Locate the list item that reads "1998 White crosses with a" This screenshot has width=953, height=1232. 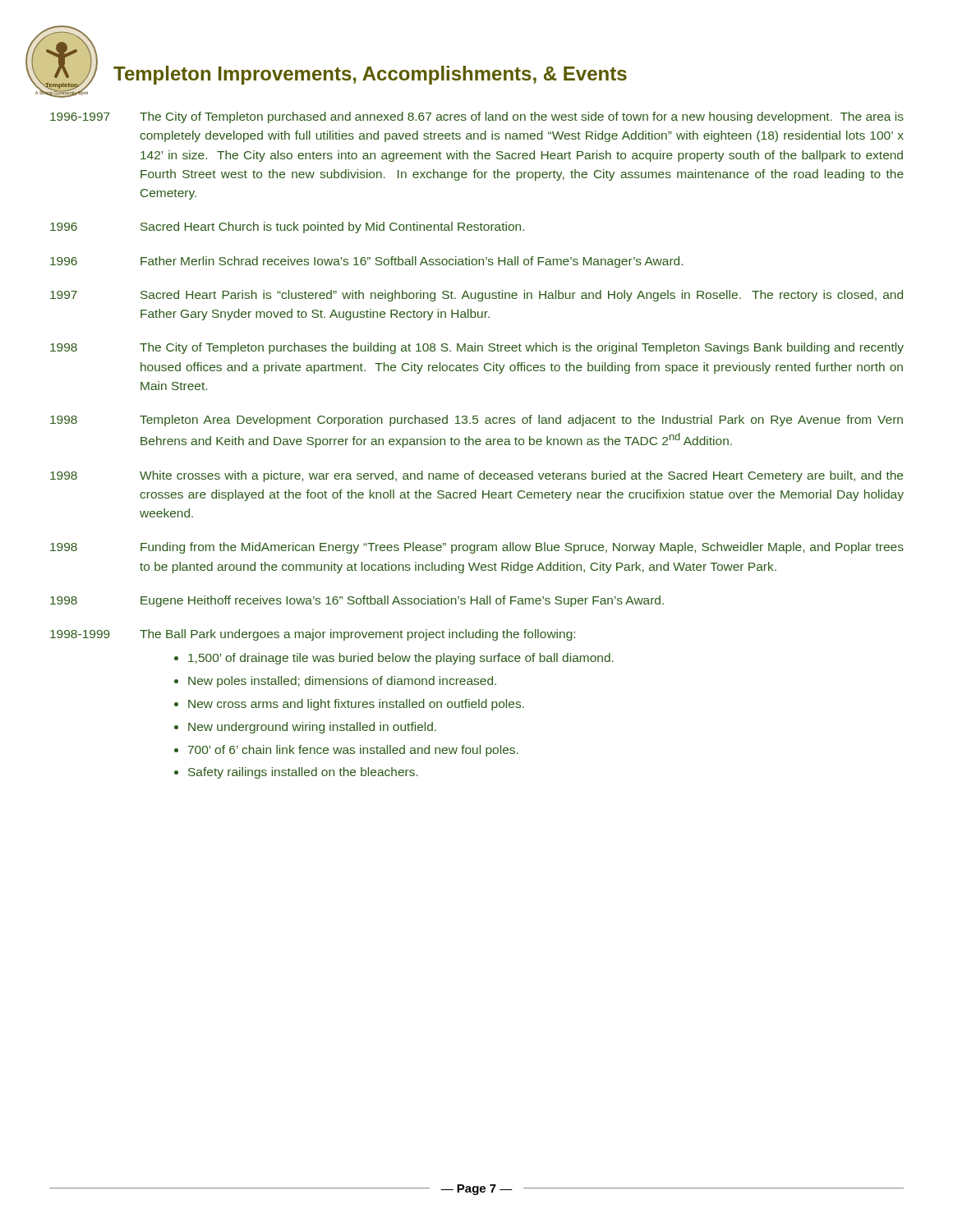(476, 494)
